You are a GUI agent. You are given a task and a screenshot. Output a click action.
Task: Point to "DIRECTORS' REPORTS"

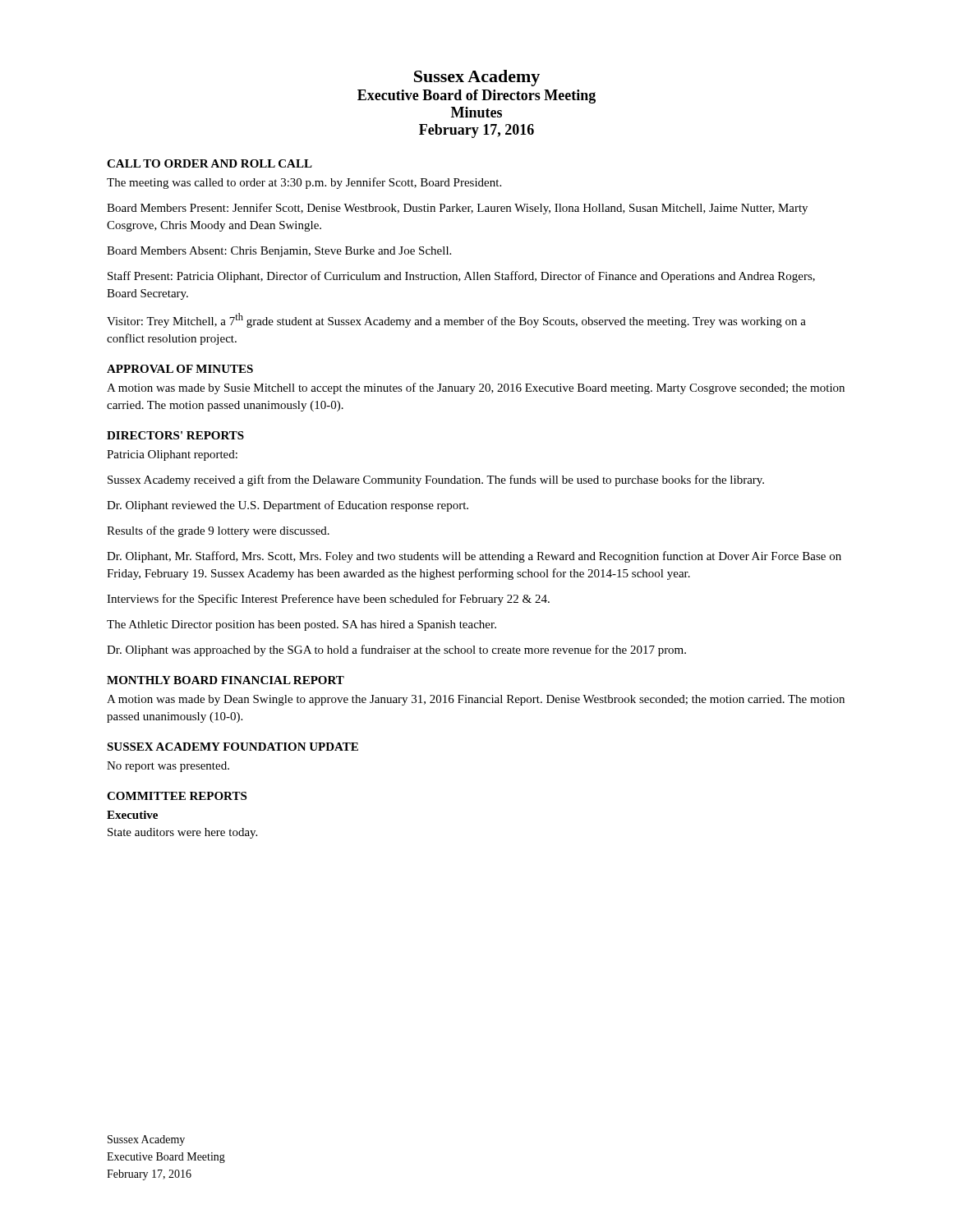[175, 435]
